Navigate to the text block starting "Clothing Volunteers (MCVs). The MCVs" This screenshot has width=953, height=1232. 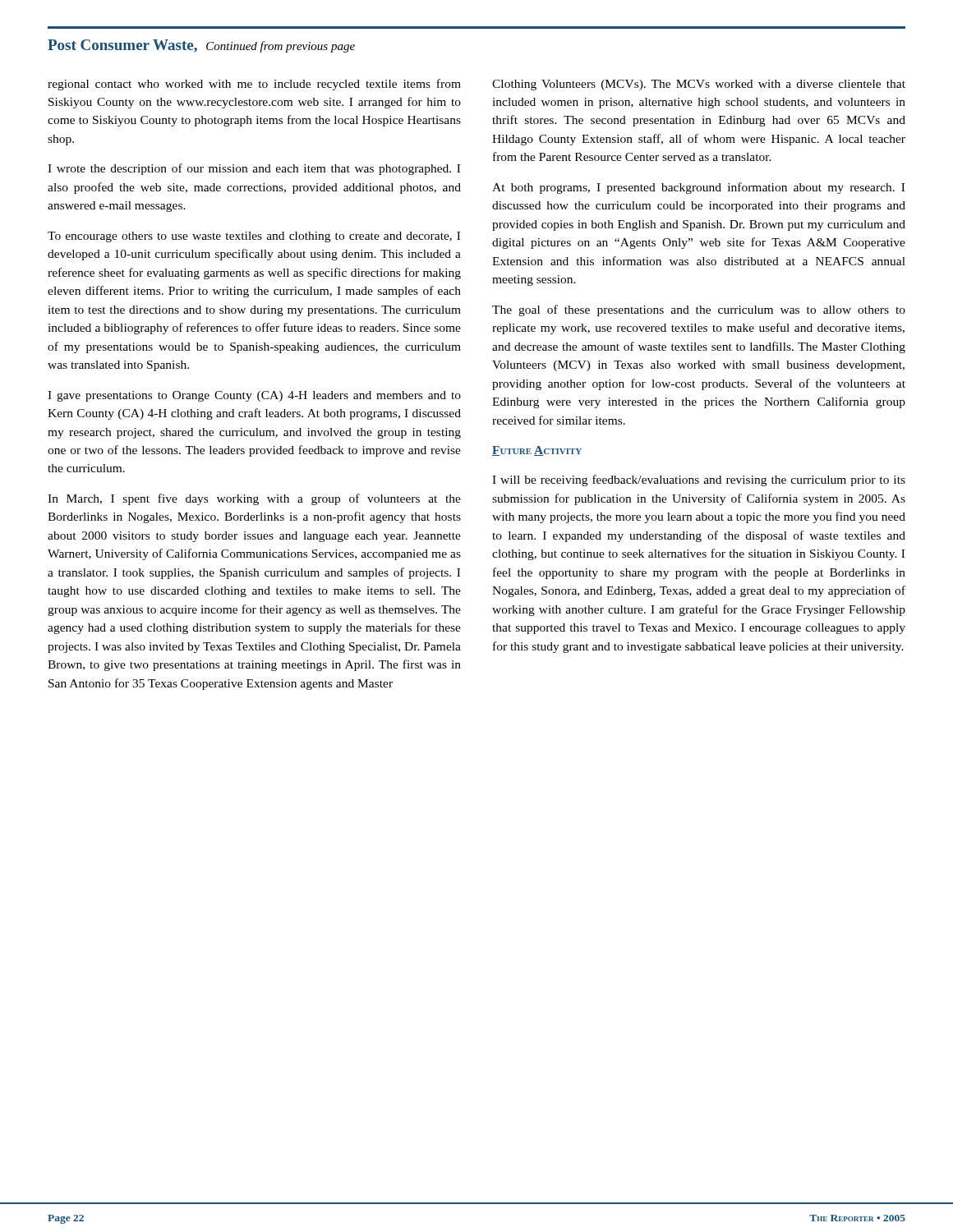pos(699,121)
